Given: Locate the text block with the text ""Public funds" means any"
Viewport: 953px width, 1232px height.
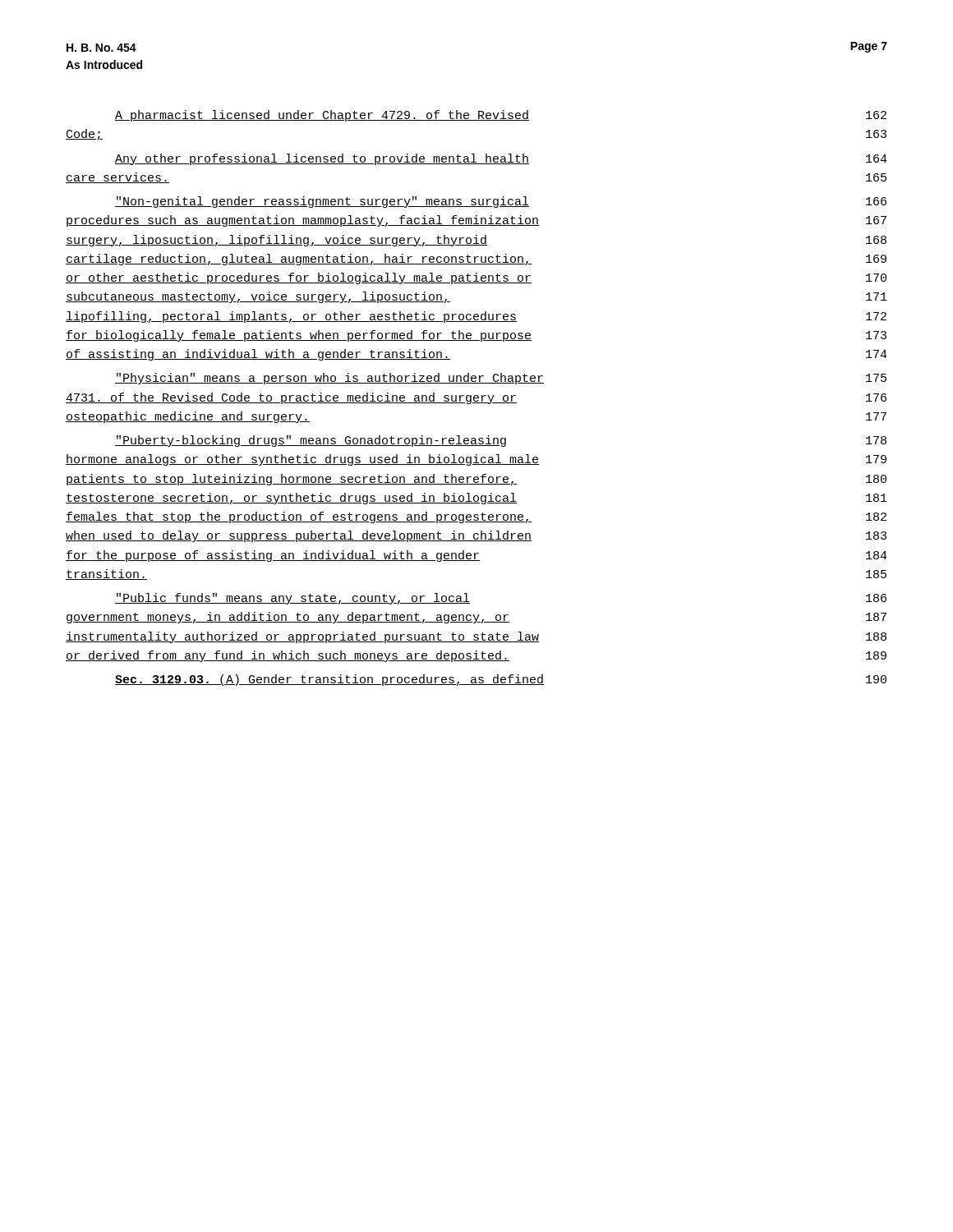Looking at the screenshot, I should pos(476,628).
